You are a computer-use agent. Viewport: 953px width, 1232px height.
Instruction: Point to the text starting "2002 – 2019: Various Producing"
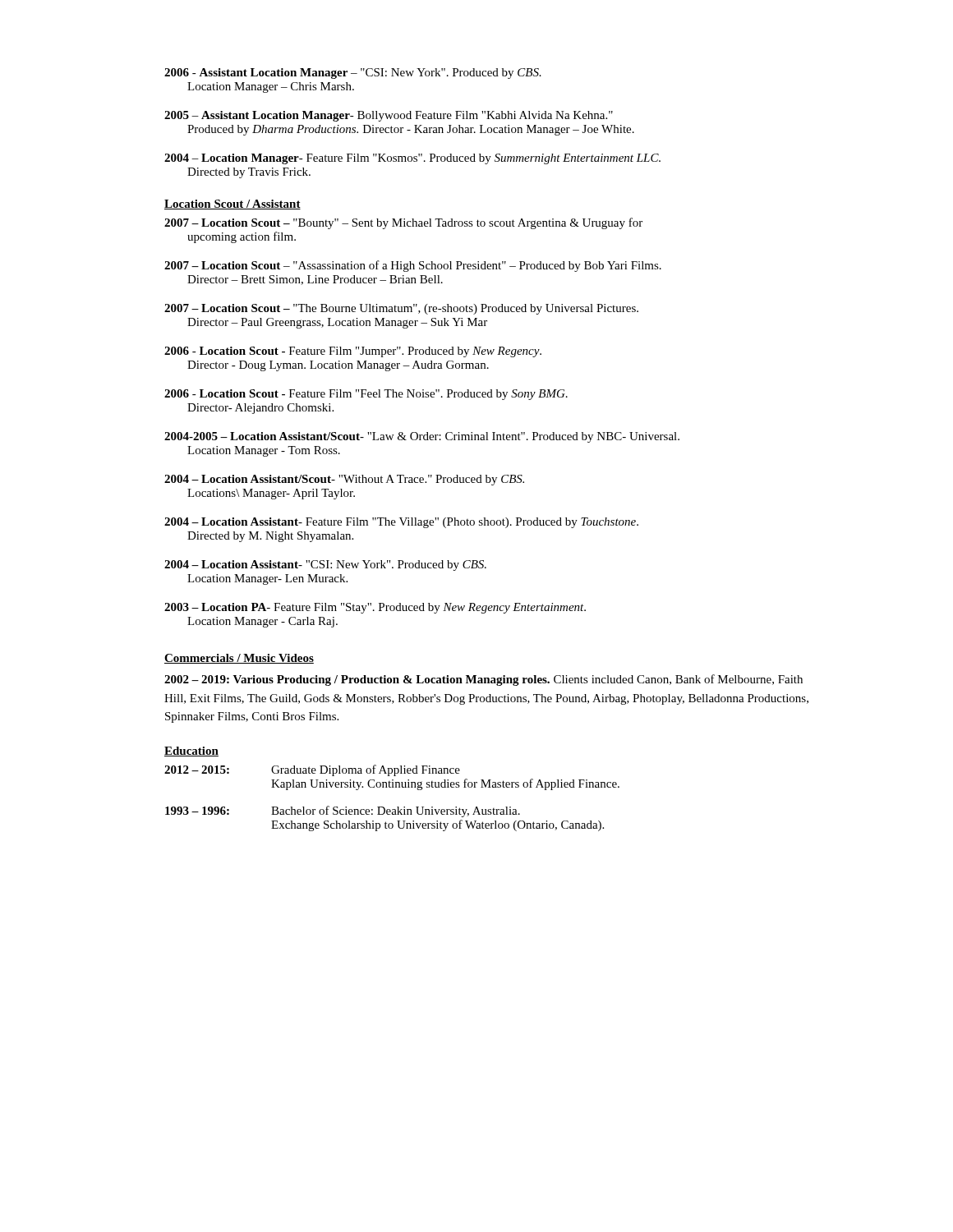(x=487, y=698)
